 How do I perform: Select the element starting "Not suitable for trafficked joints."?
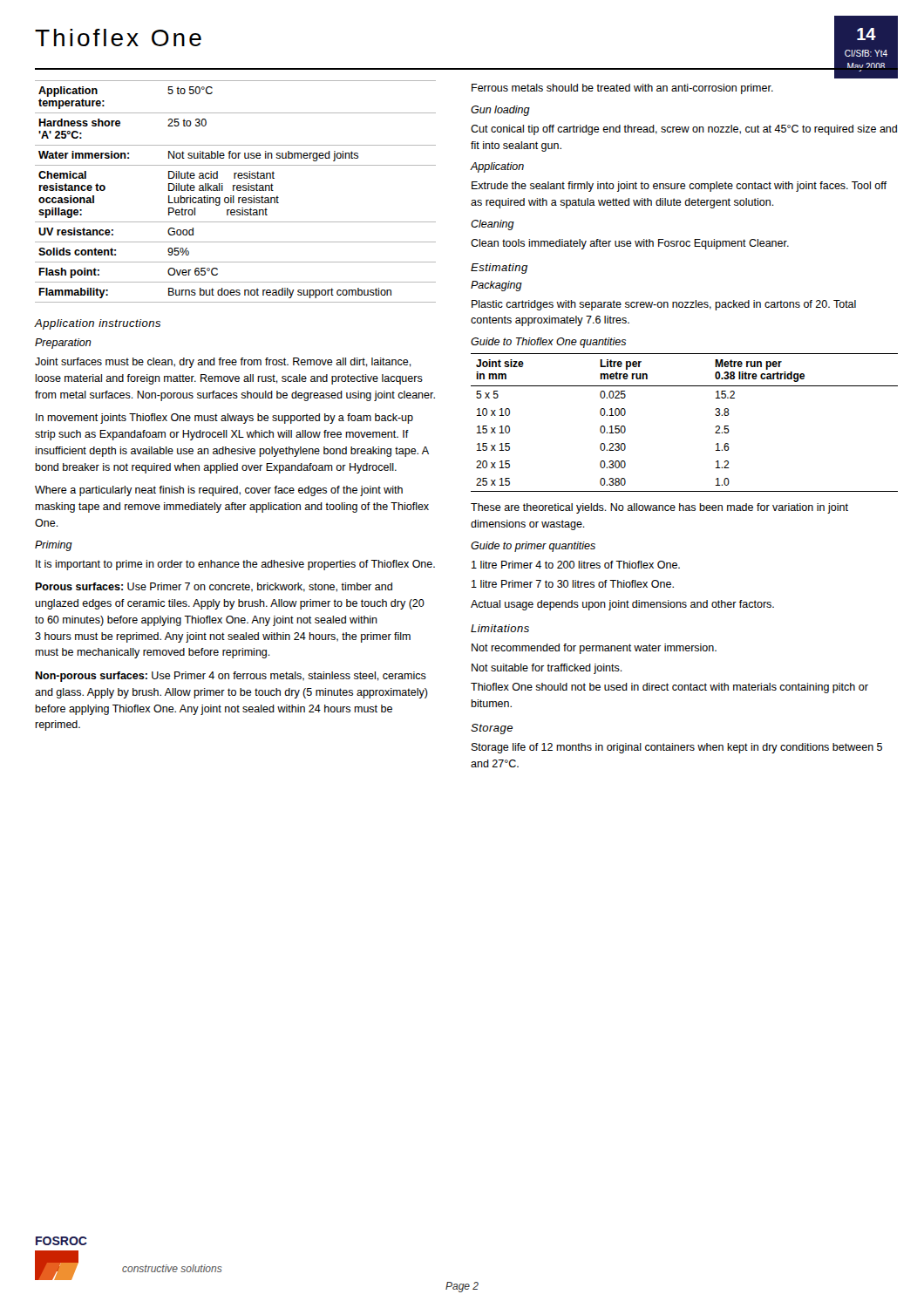(547, 668)
